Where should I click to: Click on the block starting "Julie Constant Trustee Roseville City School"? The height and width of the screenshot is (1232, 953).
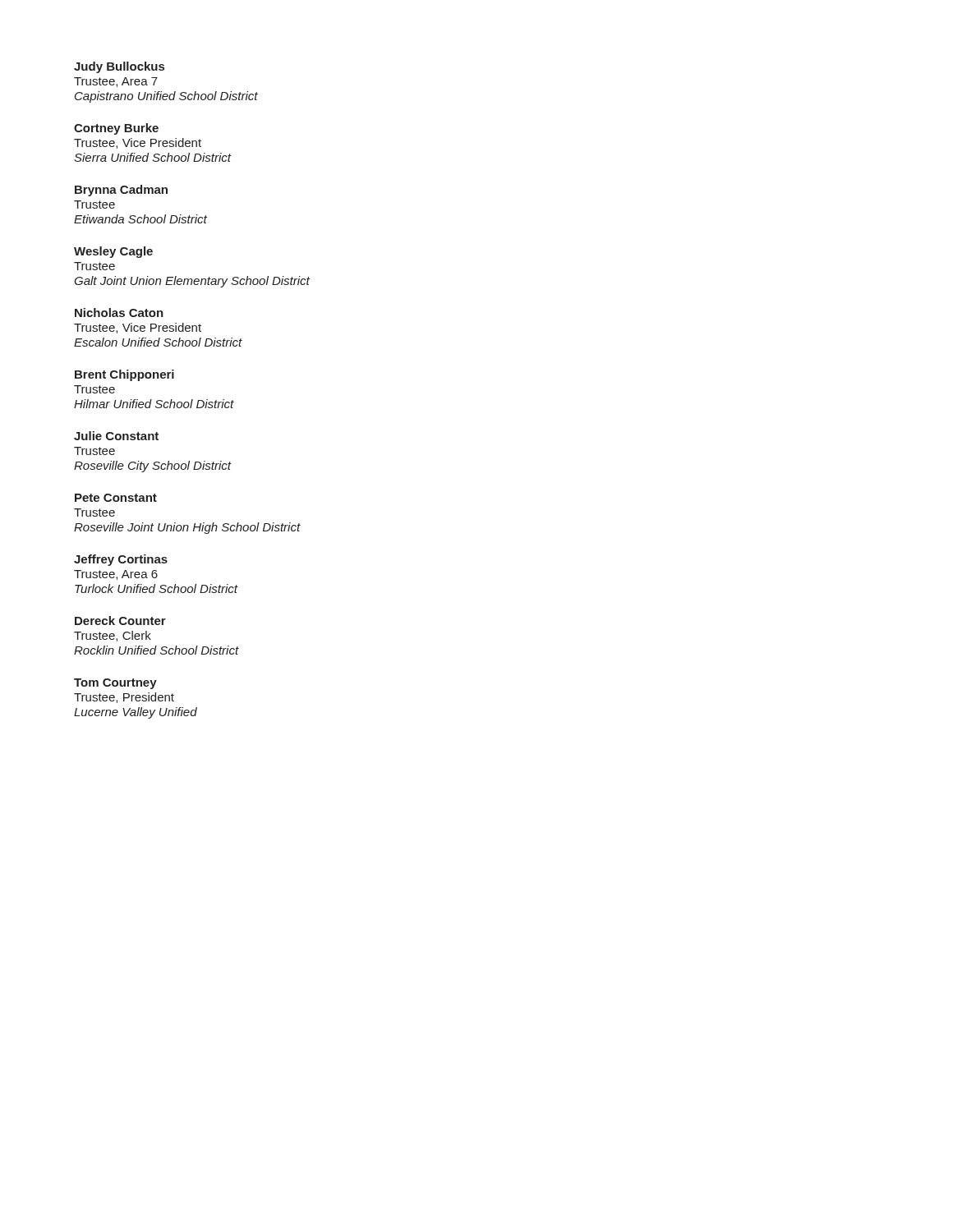[116, 436]
